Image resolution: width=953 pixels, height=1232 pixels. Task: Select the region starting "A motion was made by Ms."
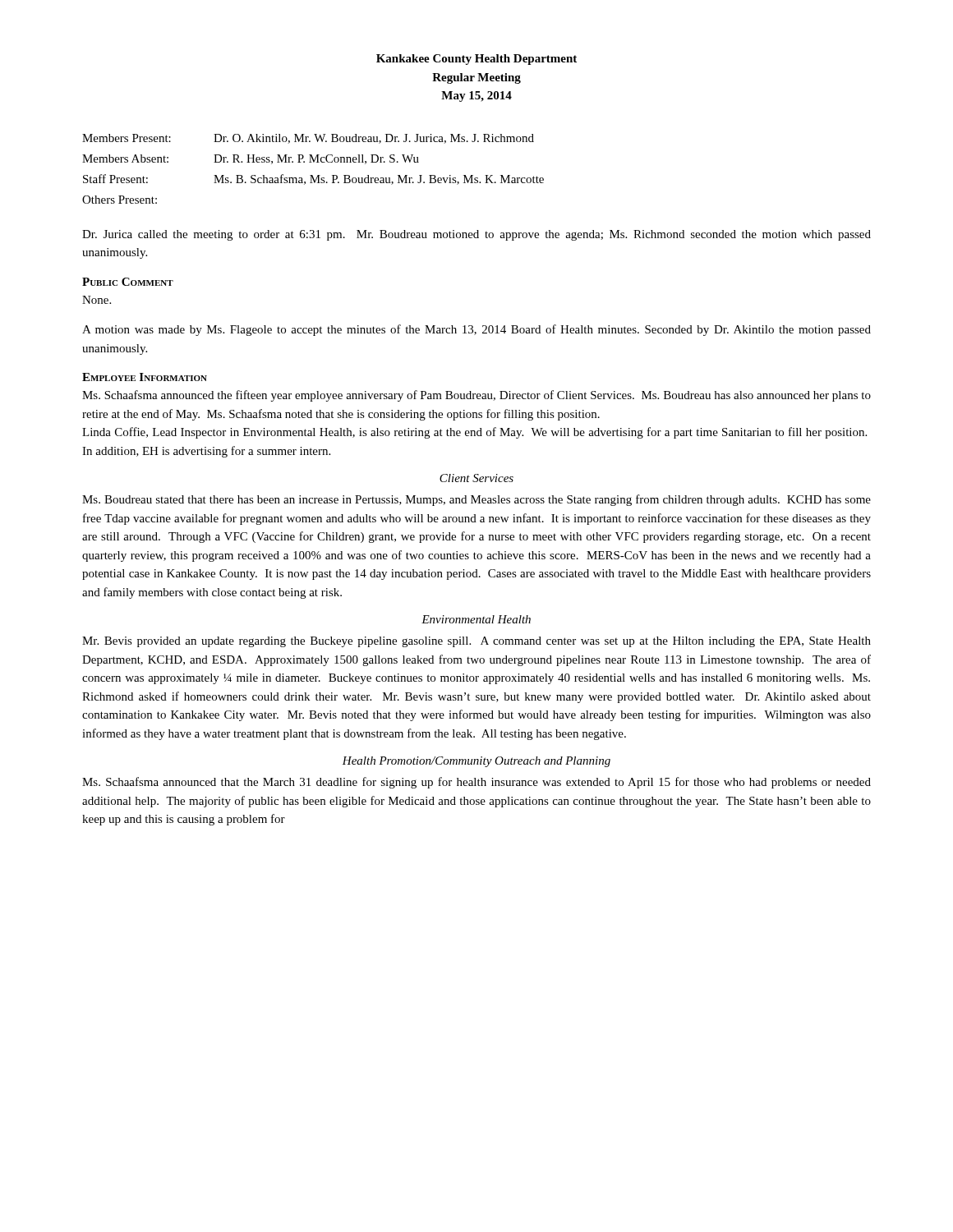click(x=476, y=339)
